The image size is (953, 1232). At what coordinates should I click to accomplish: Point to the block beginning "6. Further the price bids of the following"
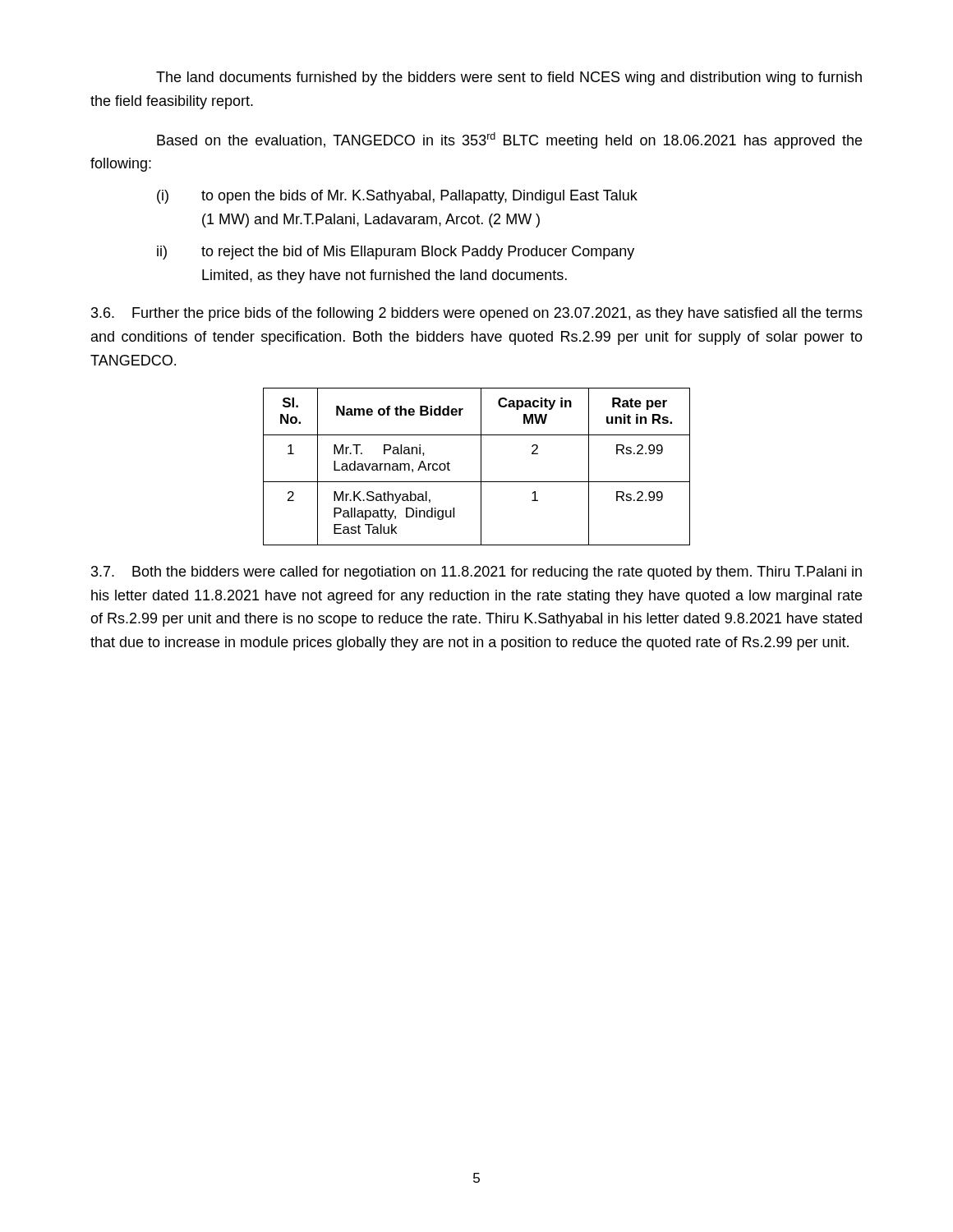click(x=476, y=337)
